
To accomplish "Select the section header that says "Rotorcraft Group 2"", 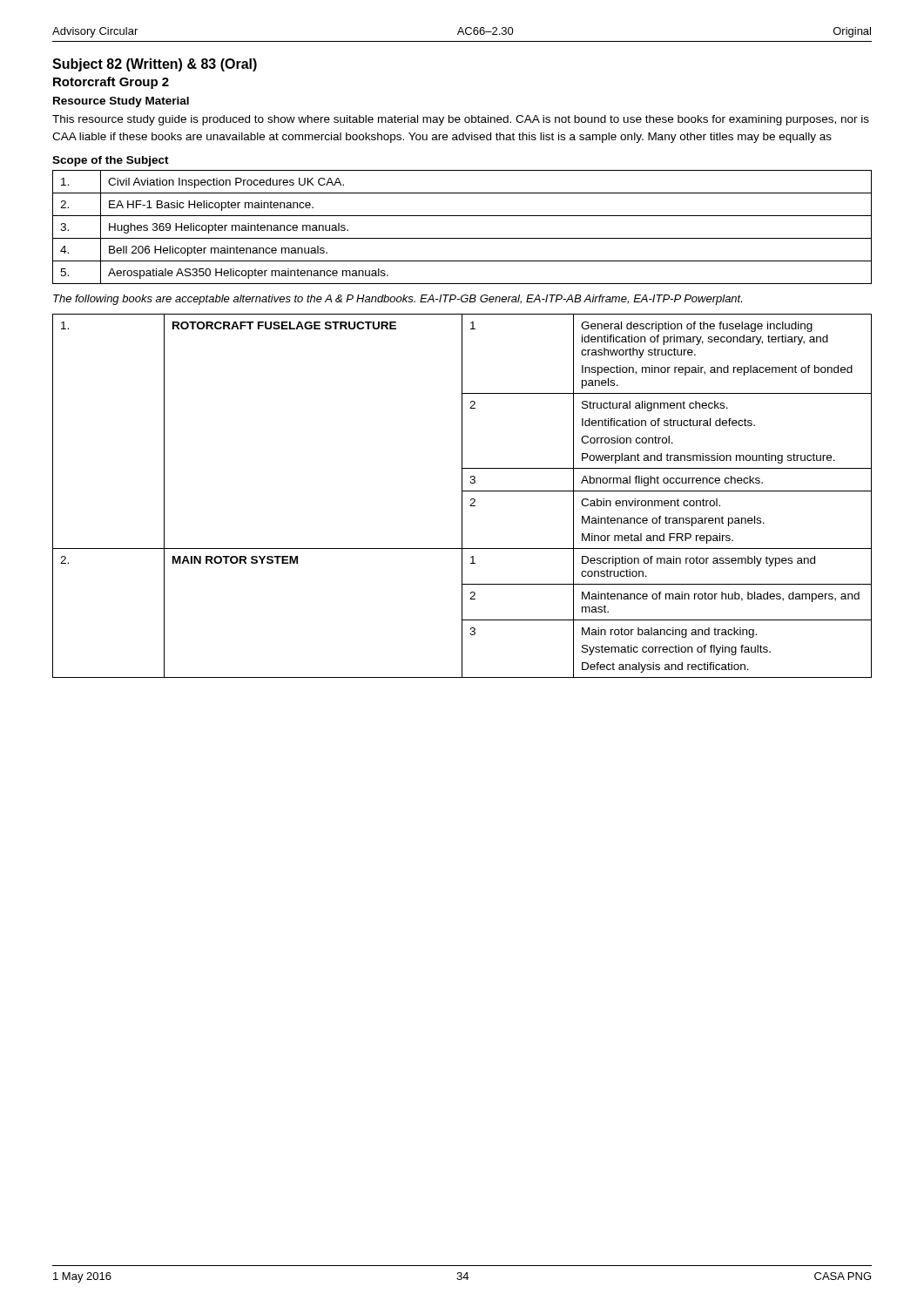I will (111, 83).
